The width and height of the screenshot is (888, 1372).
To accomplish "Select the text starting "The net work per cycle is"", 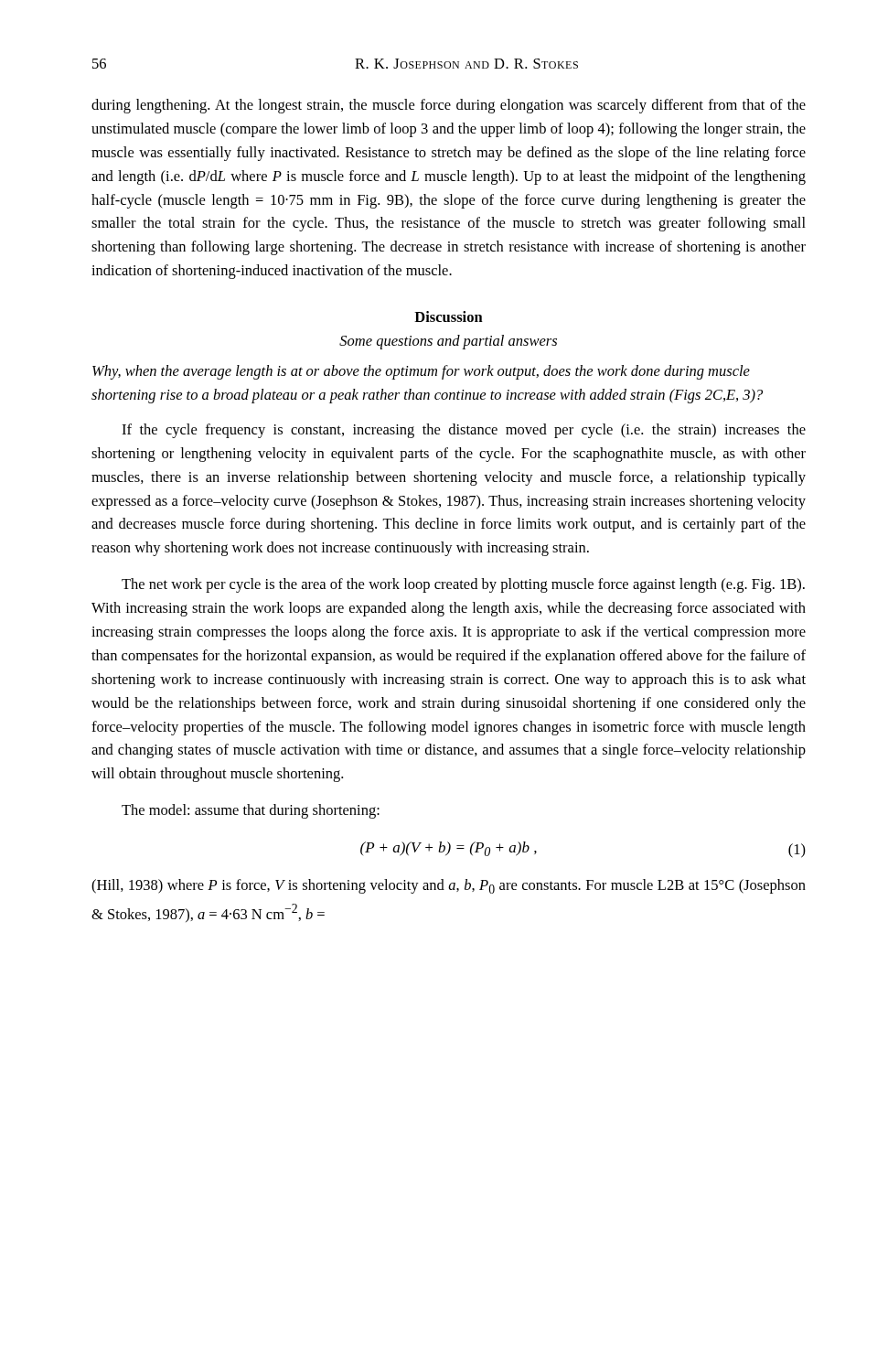I will coord(449,679).
